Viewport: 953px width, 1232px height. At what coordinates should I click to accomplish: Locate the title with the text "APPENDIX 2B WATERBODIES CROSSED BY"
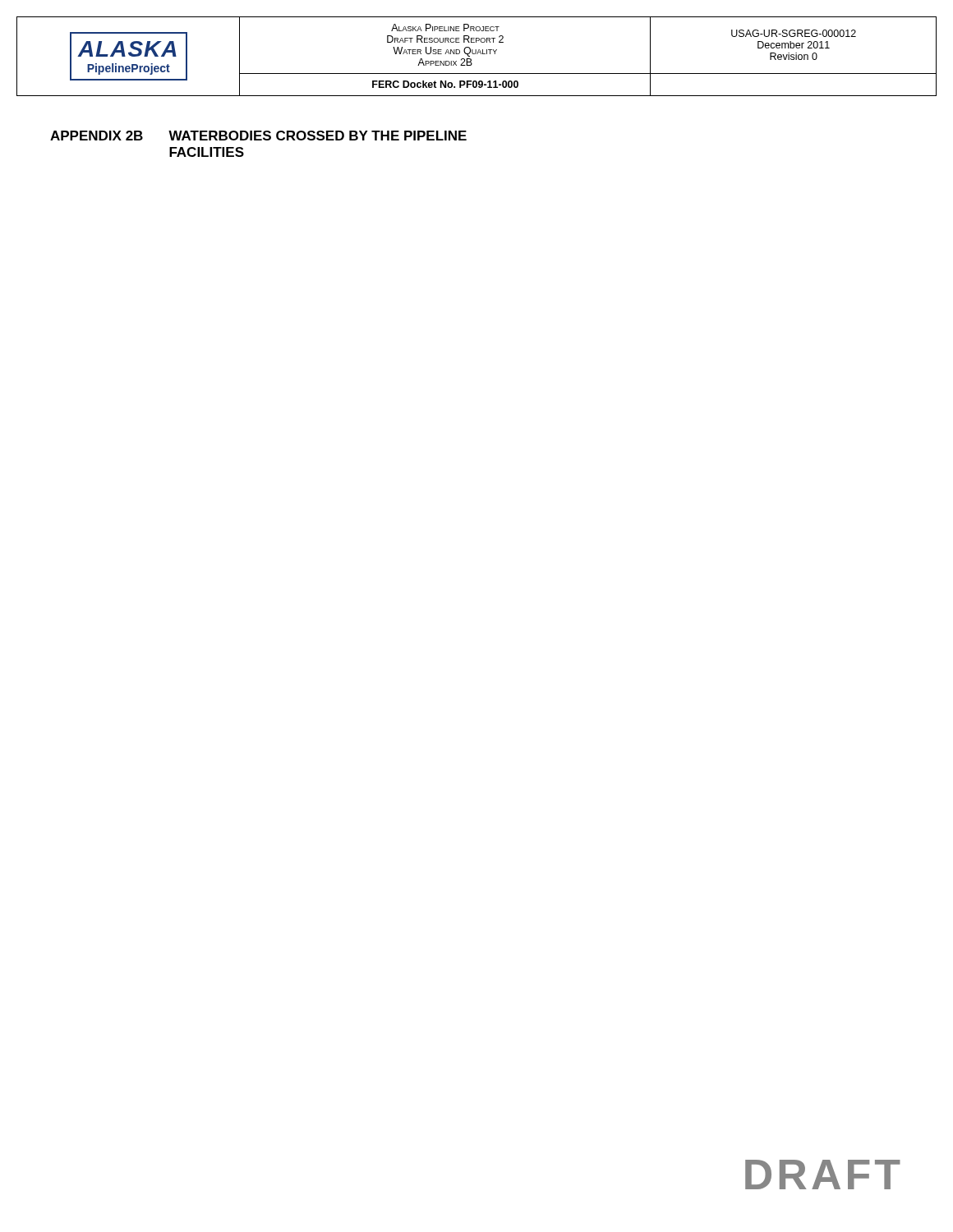point(259,145)
